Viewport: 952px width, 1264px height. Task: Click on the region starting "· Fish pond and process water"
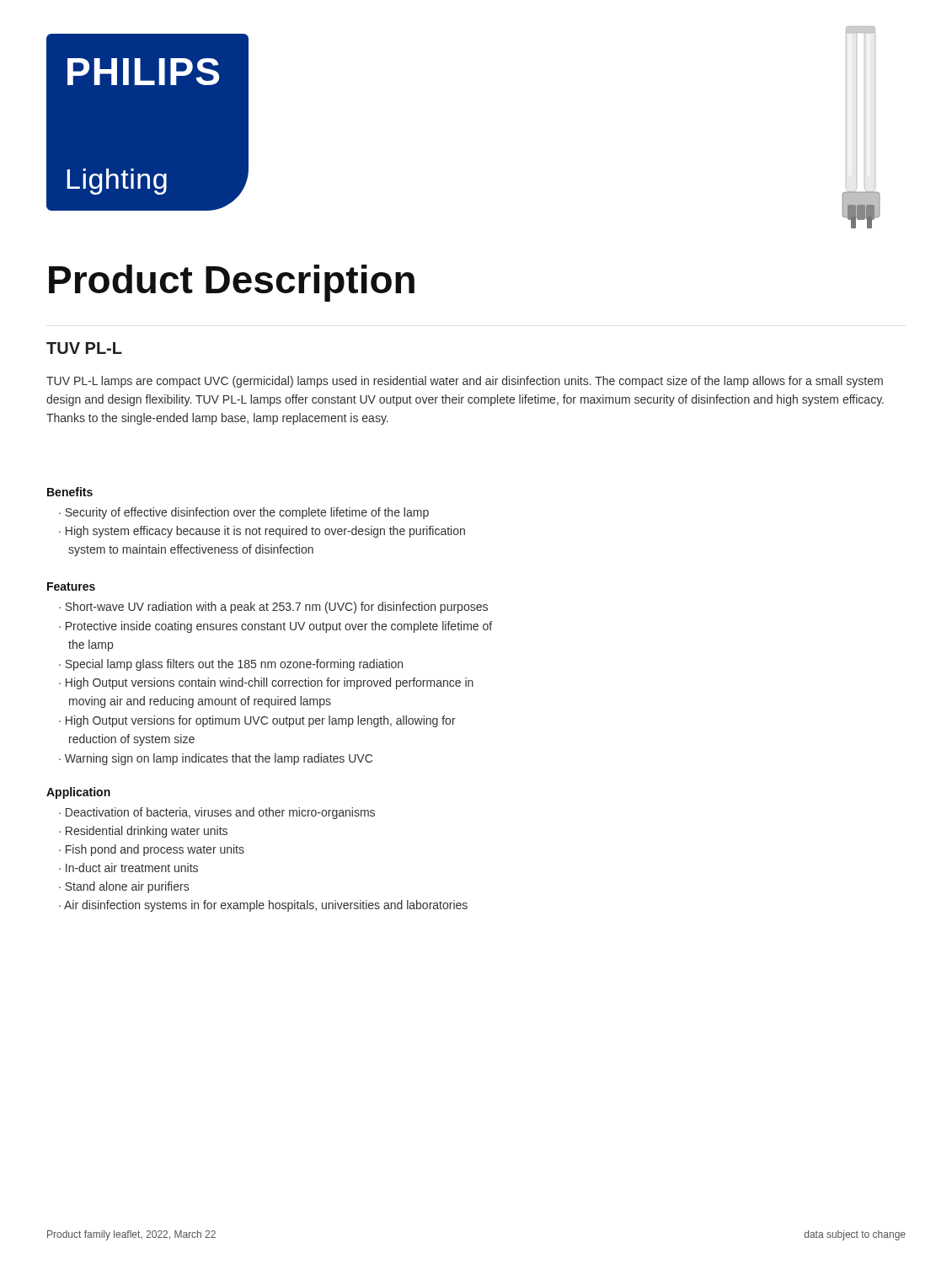[x=152, y=850]
